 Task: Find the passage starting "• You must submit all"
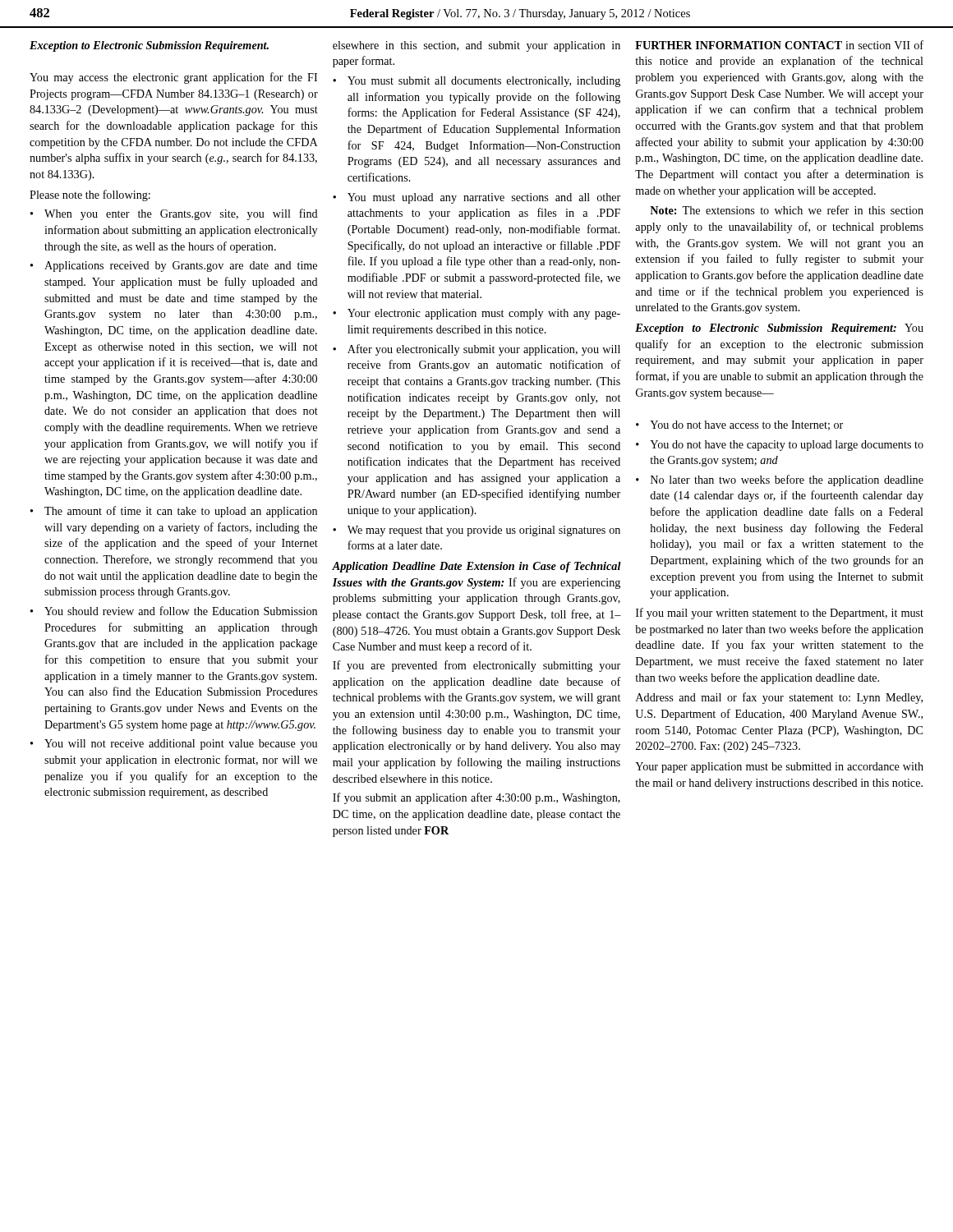477,130
